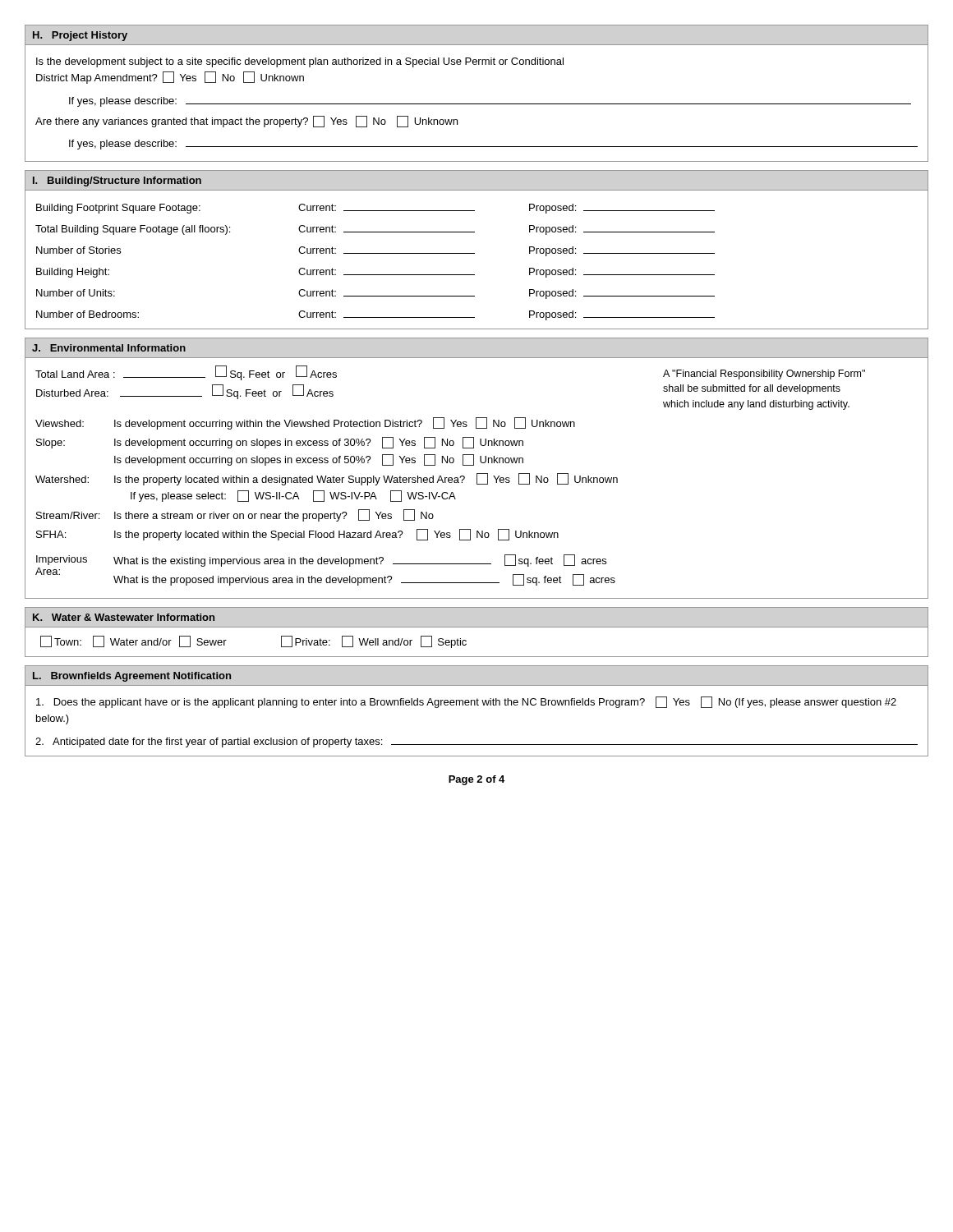Find "I. Building/Structure Information" on this page

pyautogui.click(x=117, y=180)
